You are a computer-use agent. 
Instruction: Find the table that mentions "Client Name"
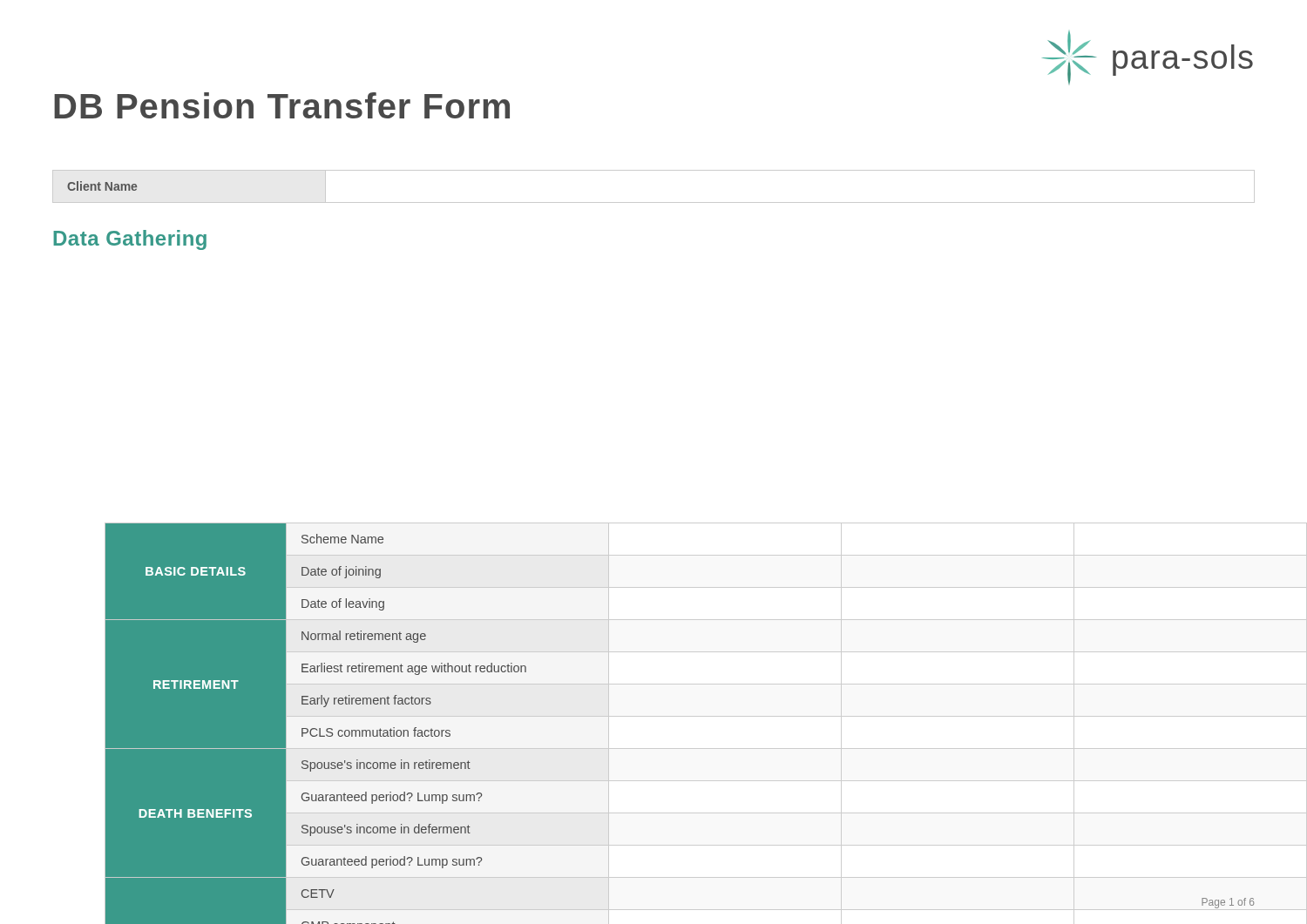tap(654, 186)
